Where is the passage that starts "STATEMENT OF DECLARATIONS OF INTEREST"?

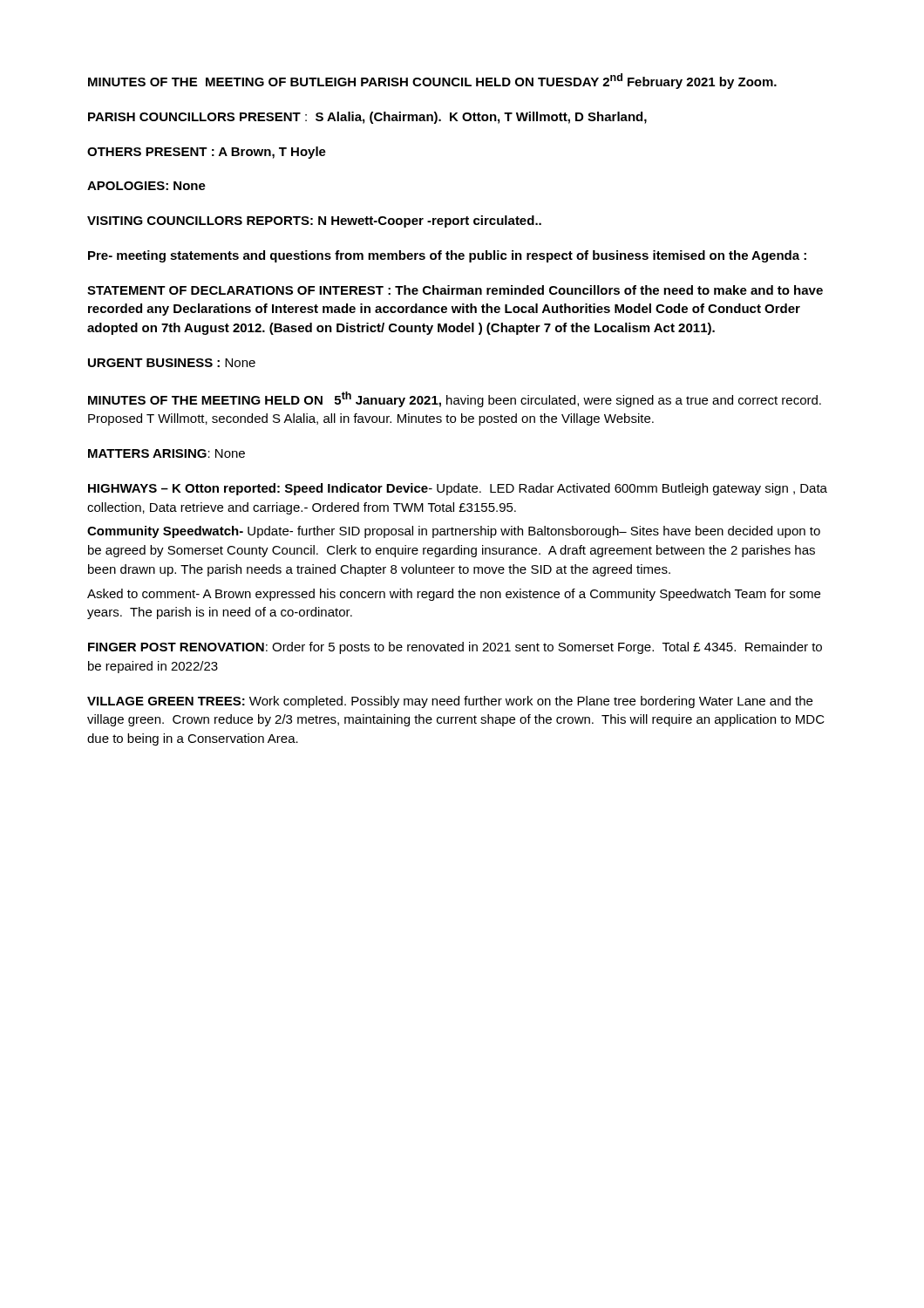click(455, 308)
